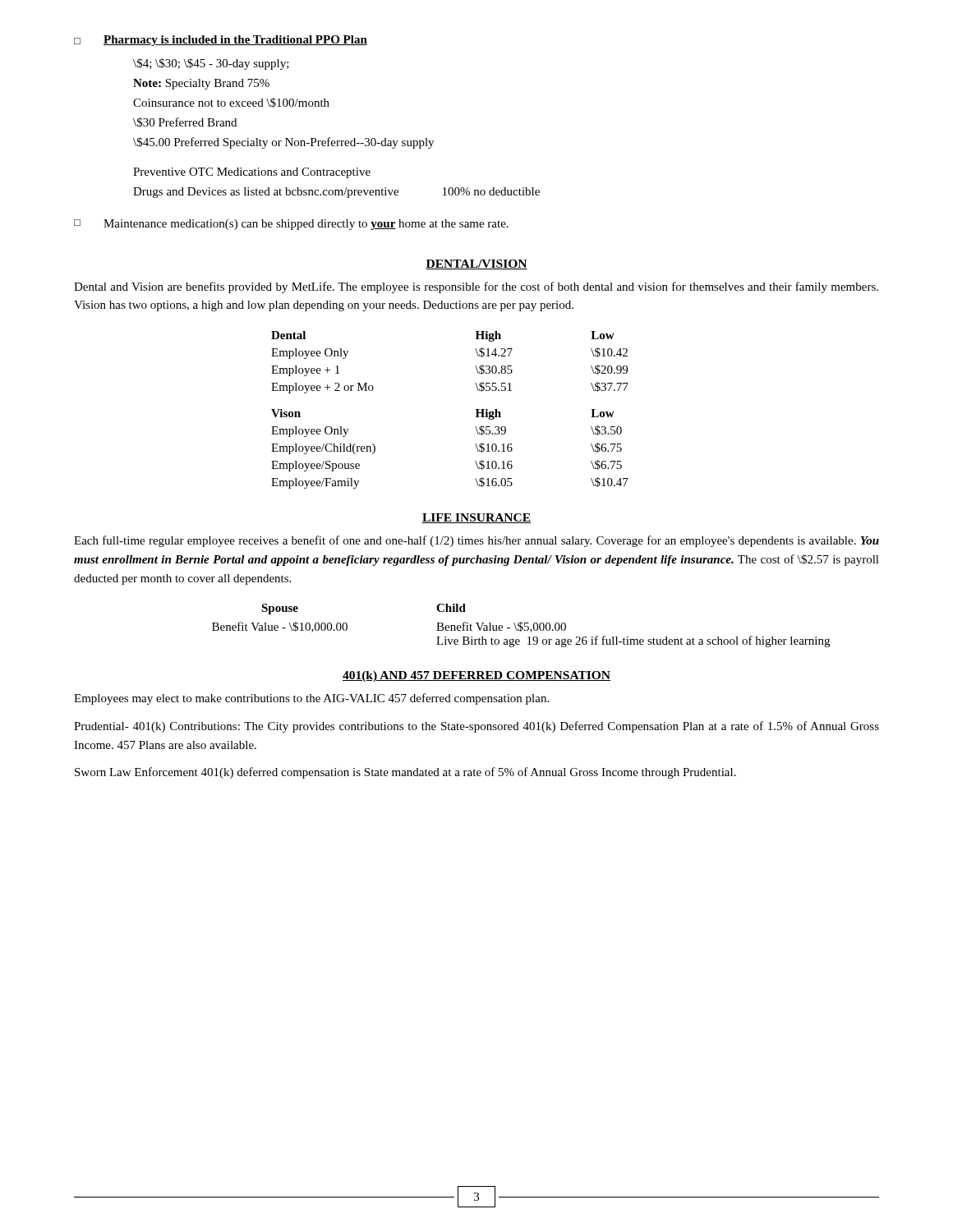Locate the block of text that opens with "Sworn Law Enforcement 401(k) deferred compensation is"
953x1232 pixels.
[405, 772]
